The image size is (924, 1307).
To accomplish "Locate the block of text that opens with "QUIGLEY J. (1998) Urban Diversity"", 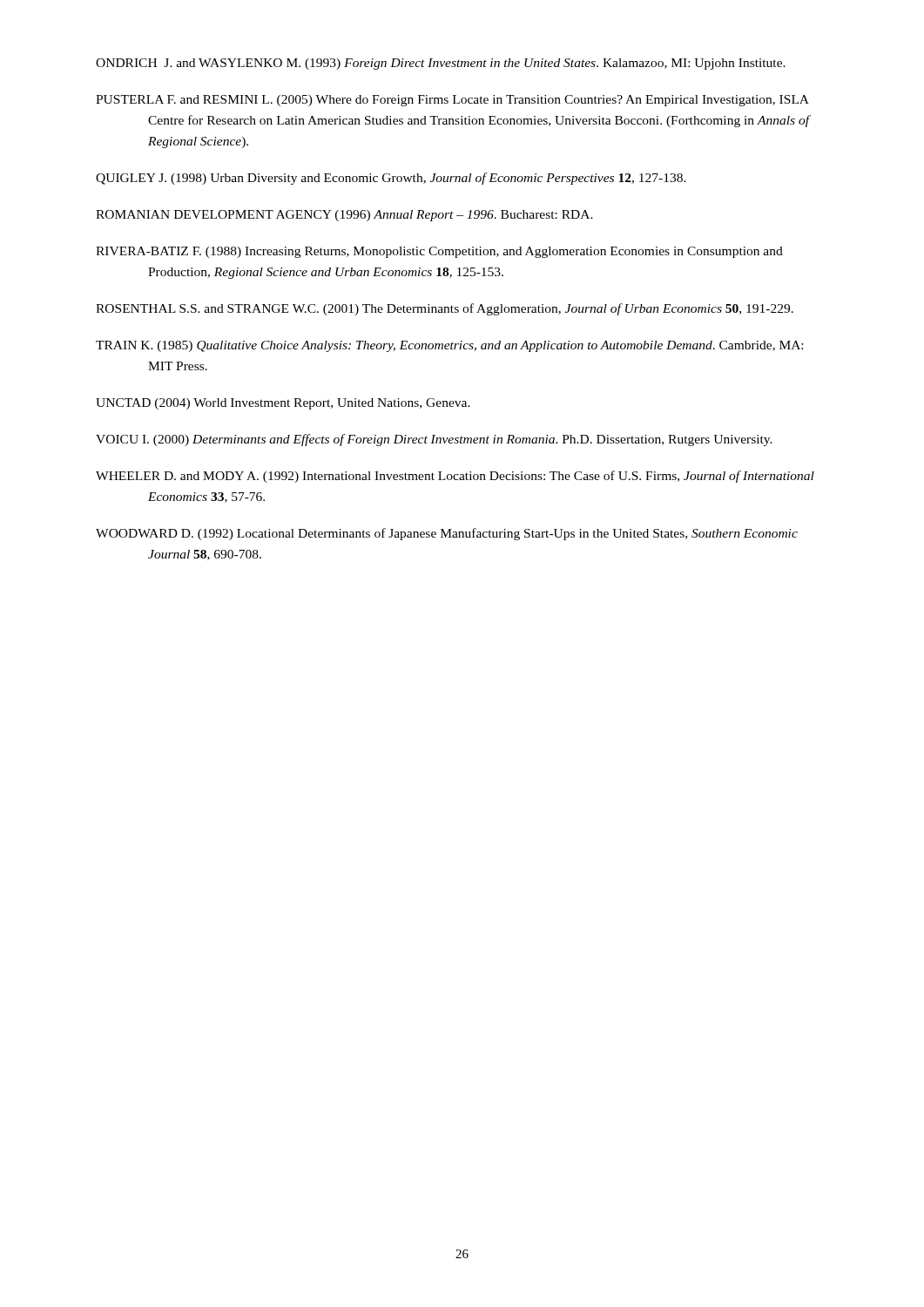I will click(x=391, y=177).
